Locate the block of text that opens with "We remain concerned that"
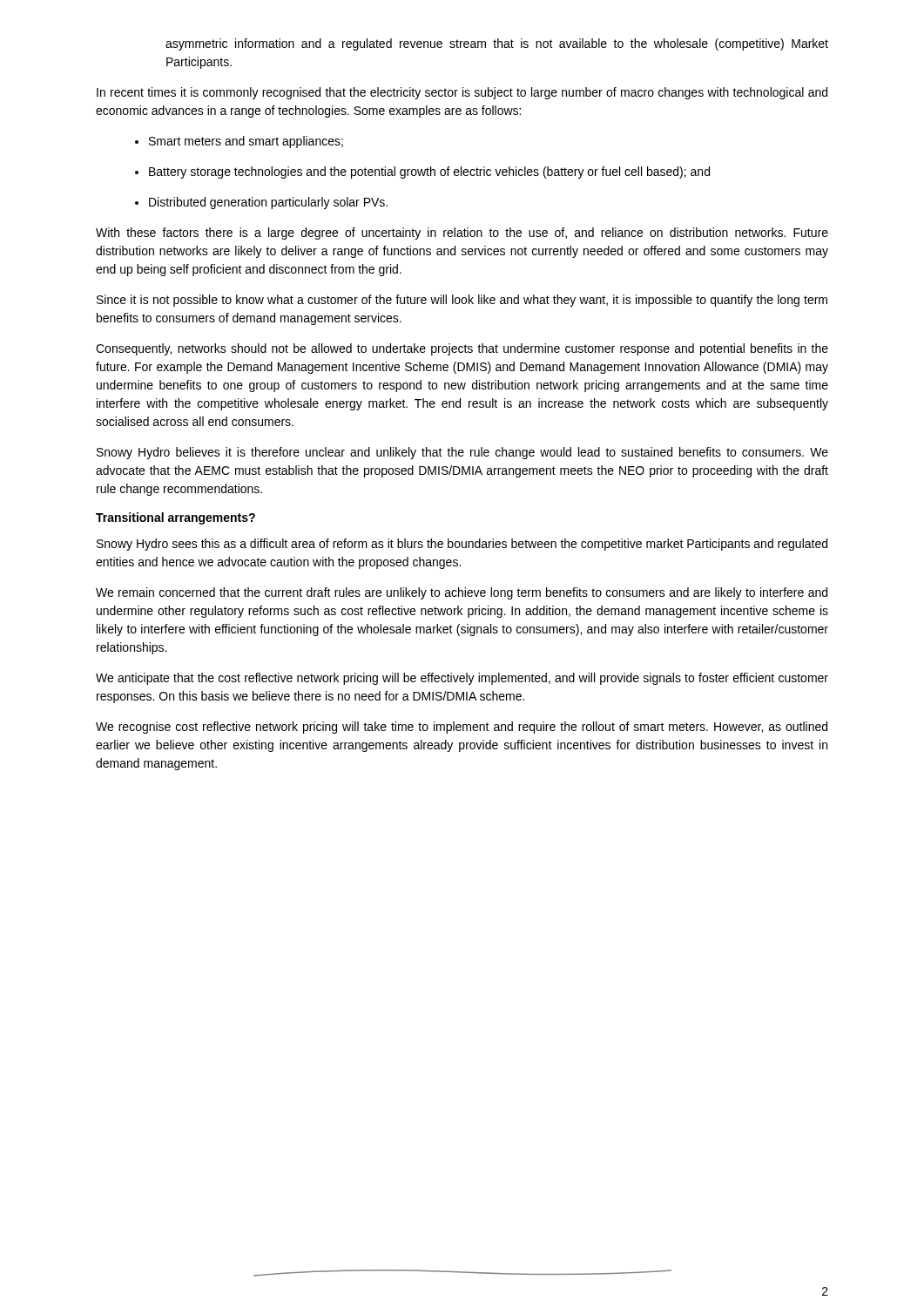Viewport: 924px width, 1307px height. pos(462,620)
